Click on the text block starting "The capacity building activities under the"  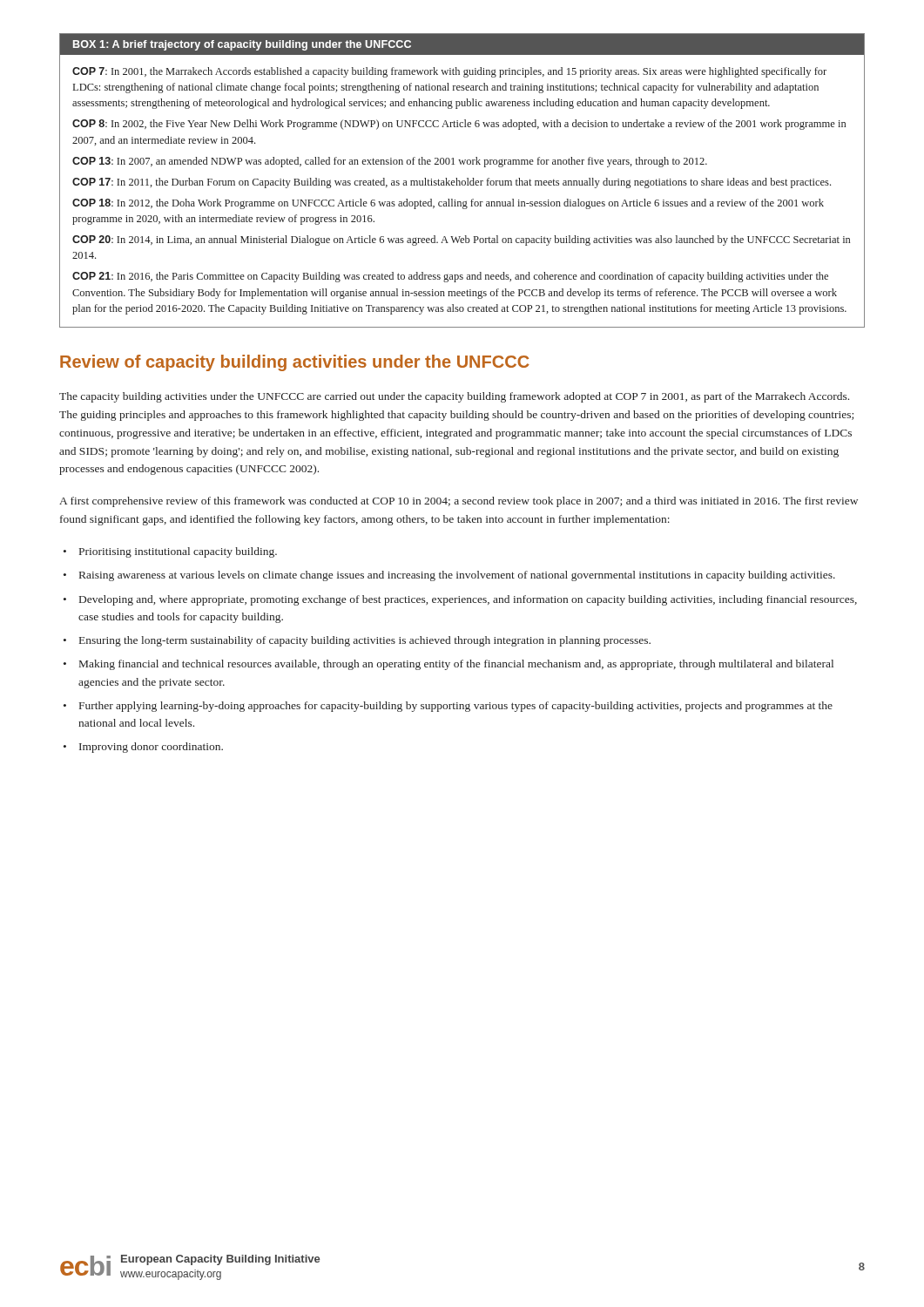457,432
